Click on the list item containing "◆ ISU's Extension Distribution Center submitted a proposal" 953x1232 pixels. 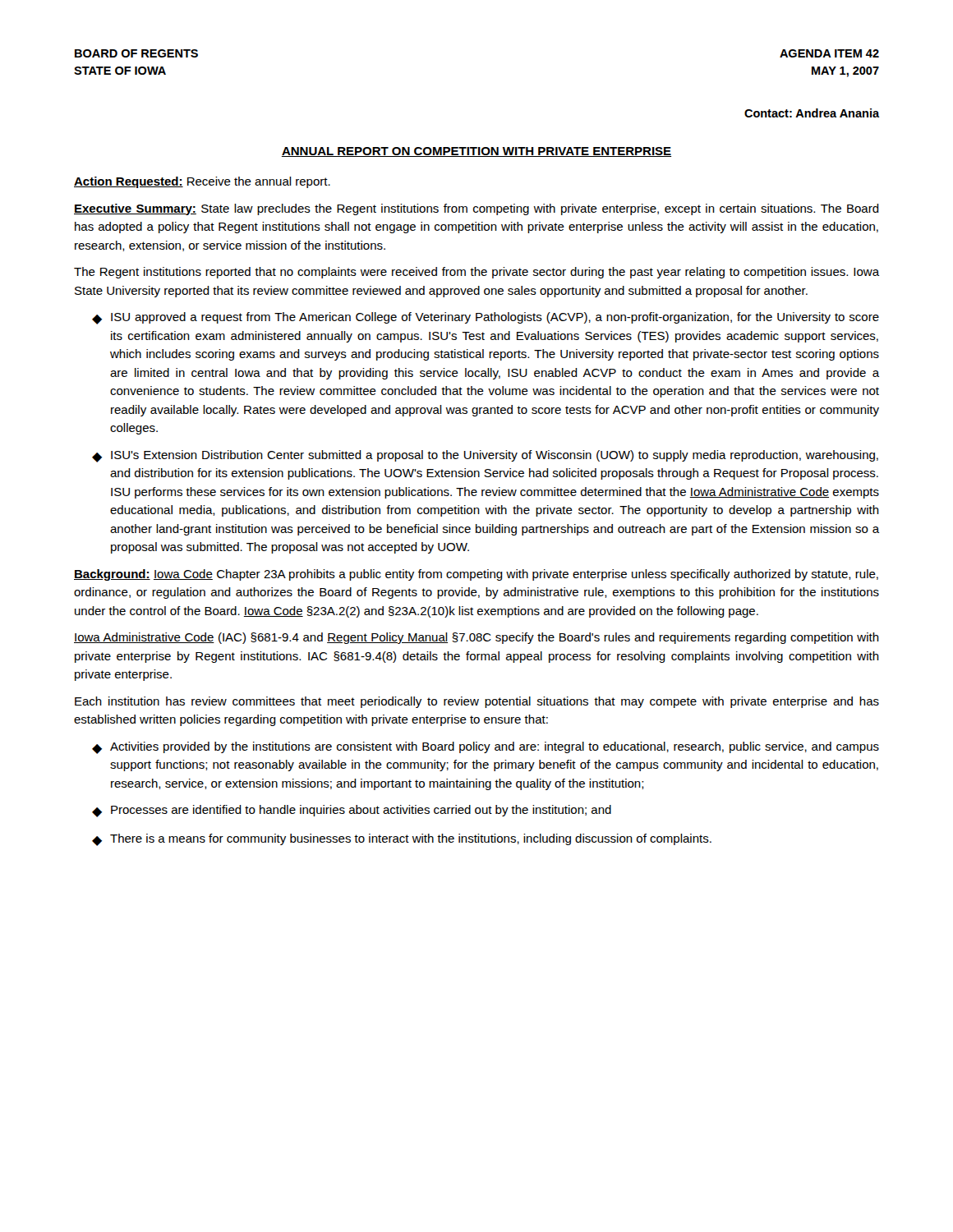486,501
